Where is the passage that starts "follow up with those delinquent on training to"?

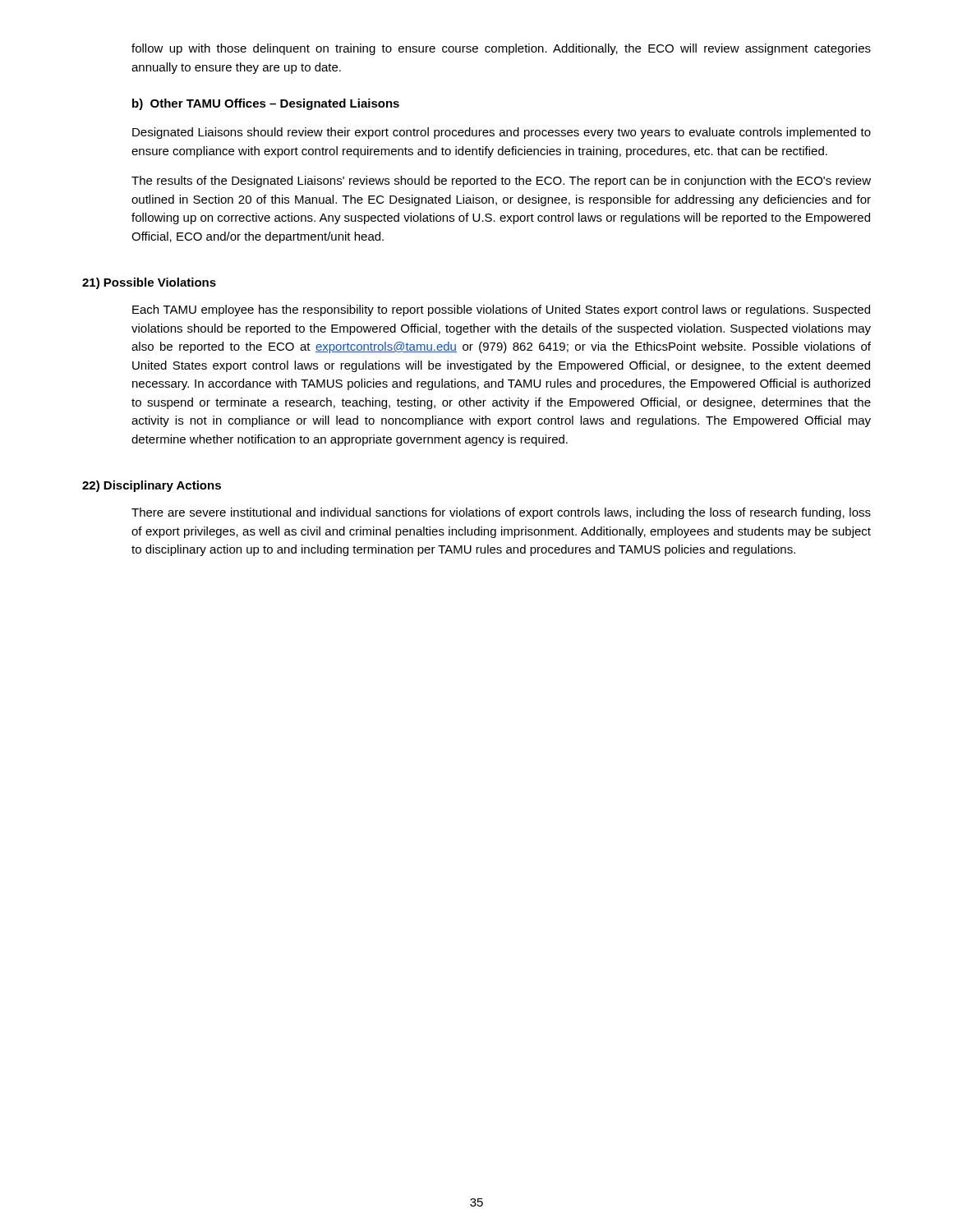pyautogui.click(x=501, y=57)
